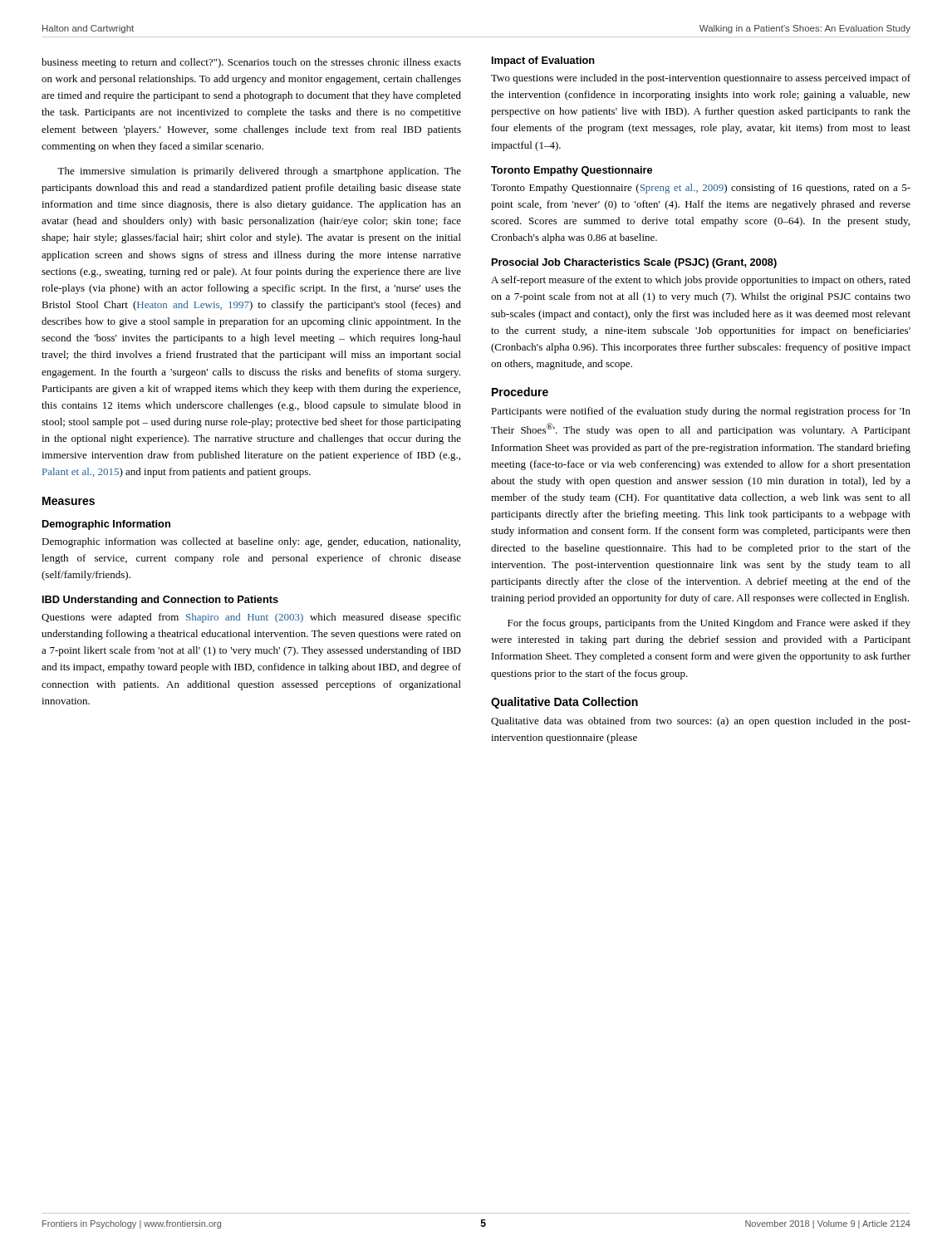Point to "Prosocial Job Characteristics Scale (PSJC) (Grant, 2008)"

(634, 262)
